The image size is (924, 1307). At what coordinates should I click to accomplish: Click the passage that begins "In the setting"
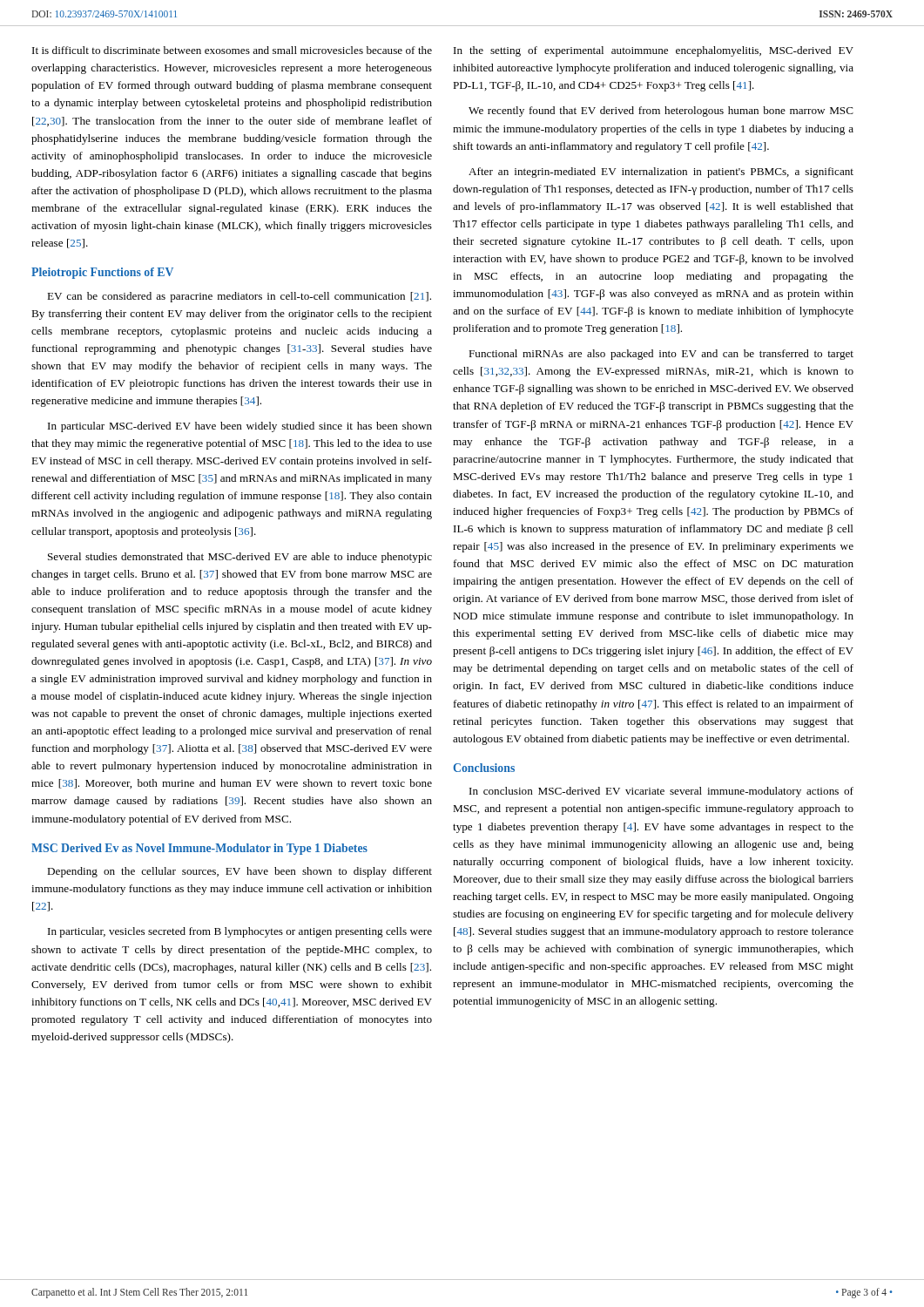point(653,395)
